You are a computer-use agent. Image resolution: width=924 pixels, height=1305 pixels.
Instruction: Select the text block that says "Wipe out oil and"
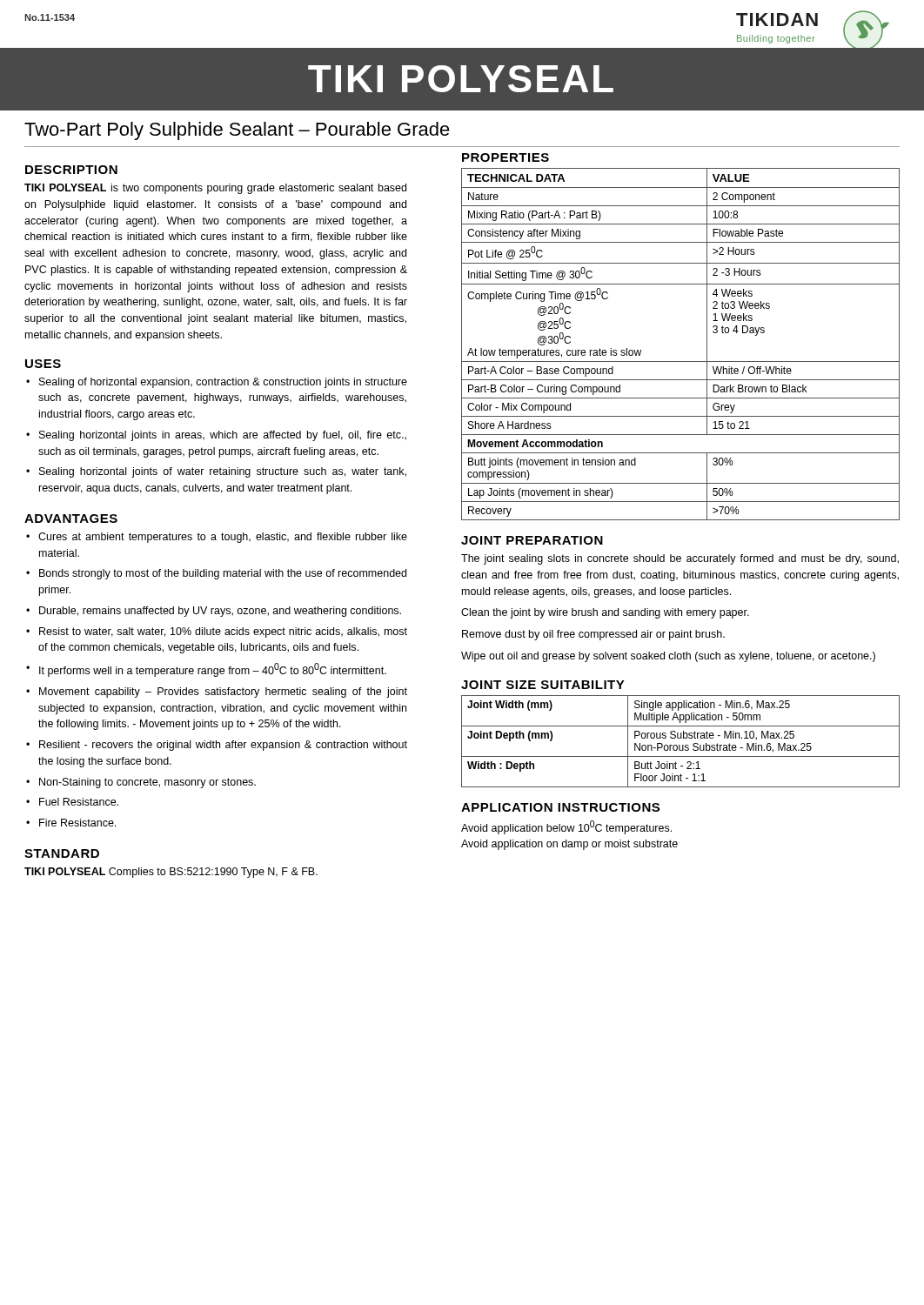coord(669,656)
